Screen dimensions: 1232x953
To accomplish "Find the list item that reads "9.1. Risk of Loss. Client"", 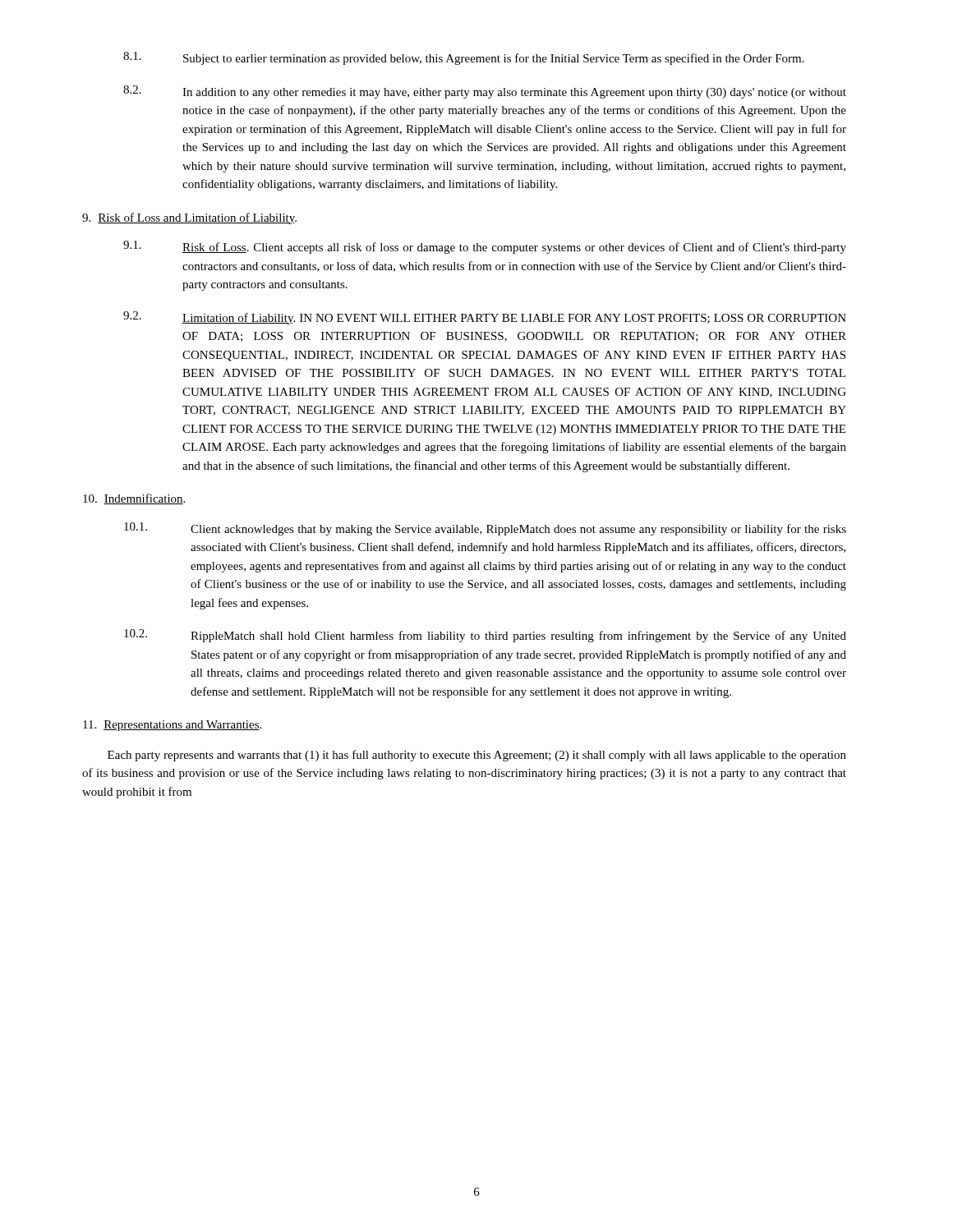I will coord(464,266).
